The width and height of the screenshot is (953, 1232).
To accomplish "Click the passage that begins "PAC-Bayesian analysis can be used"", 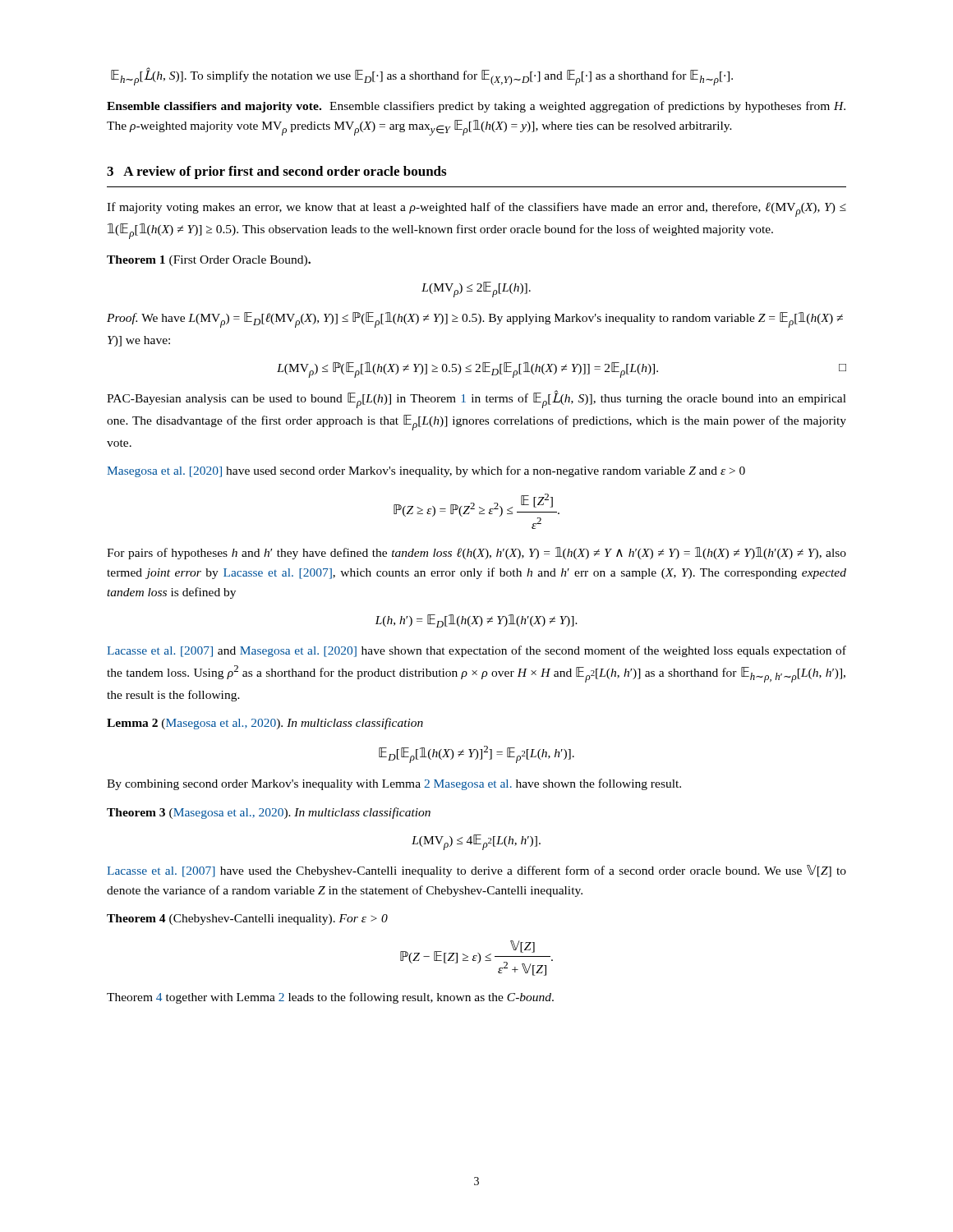I will pos(476,420).
